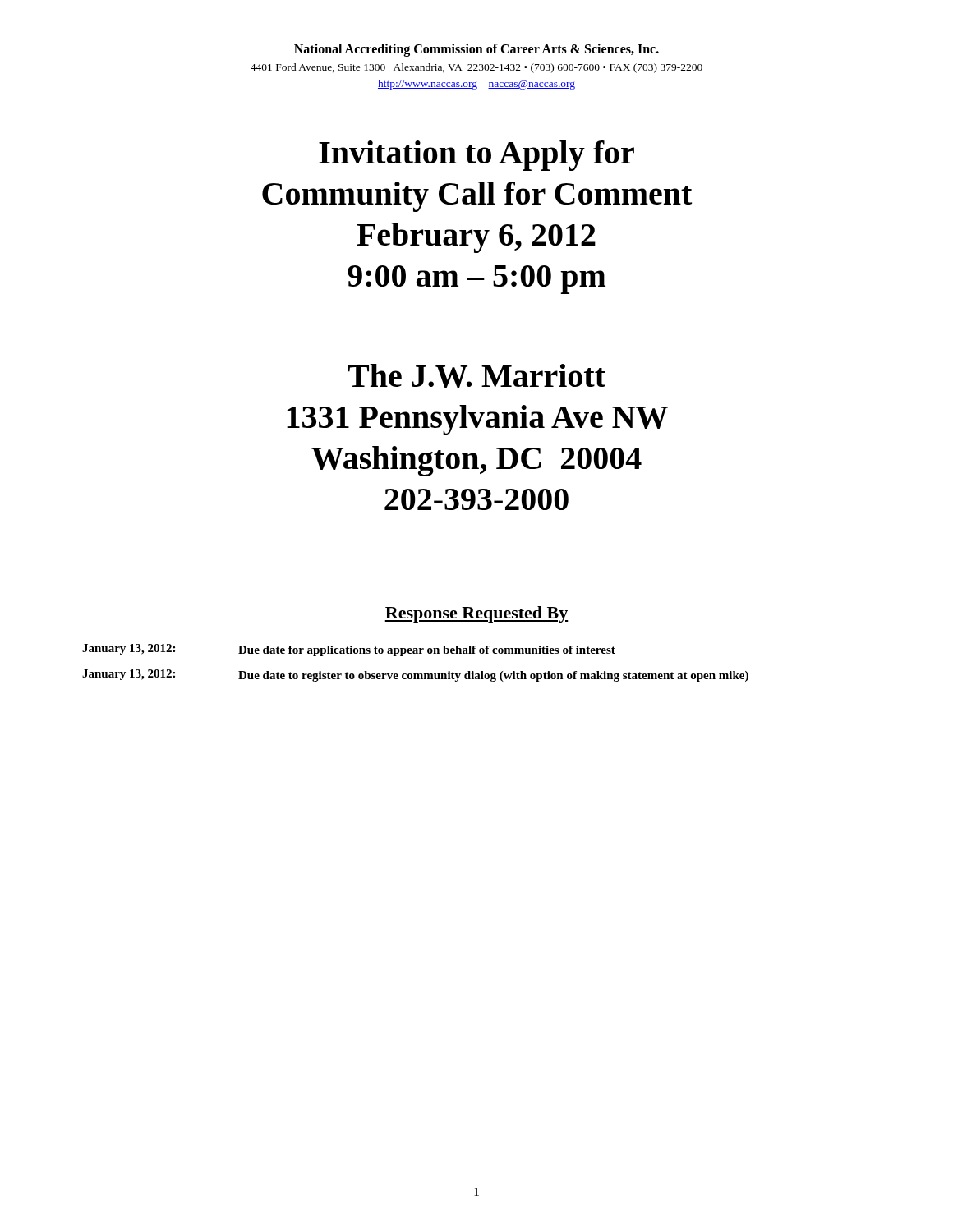The image size is (953, 1232).
Task: Click on the title with the text "Invitation to Apply for Community"
Action: click(476, 214)
